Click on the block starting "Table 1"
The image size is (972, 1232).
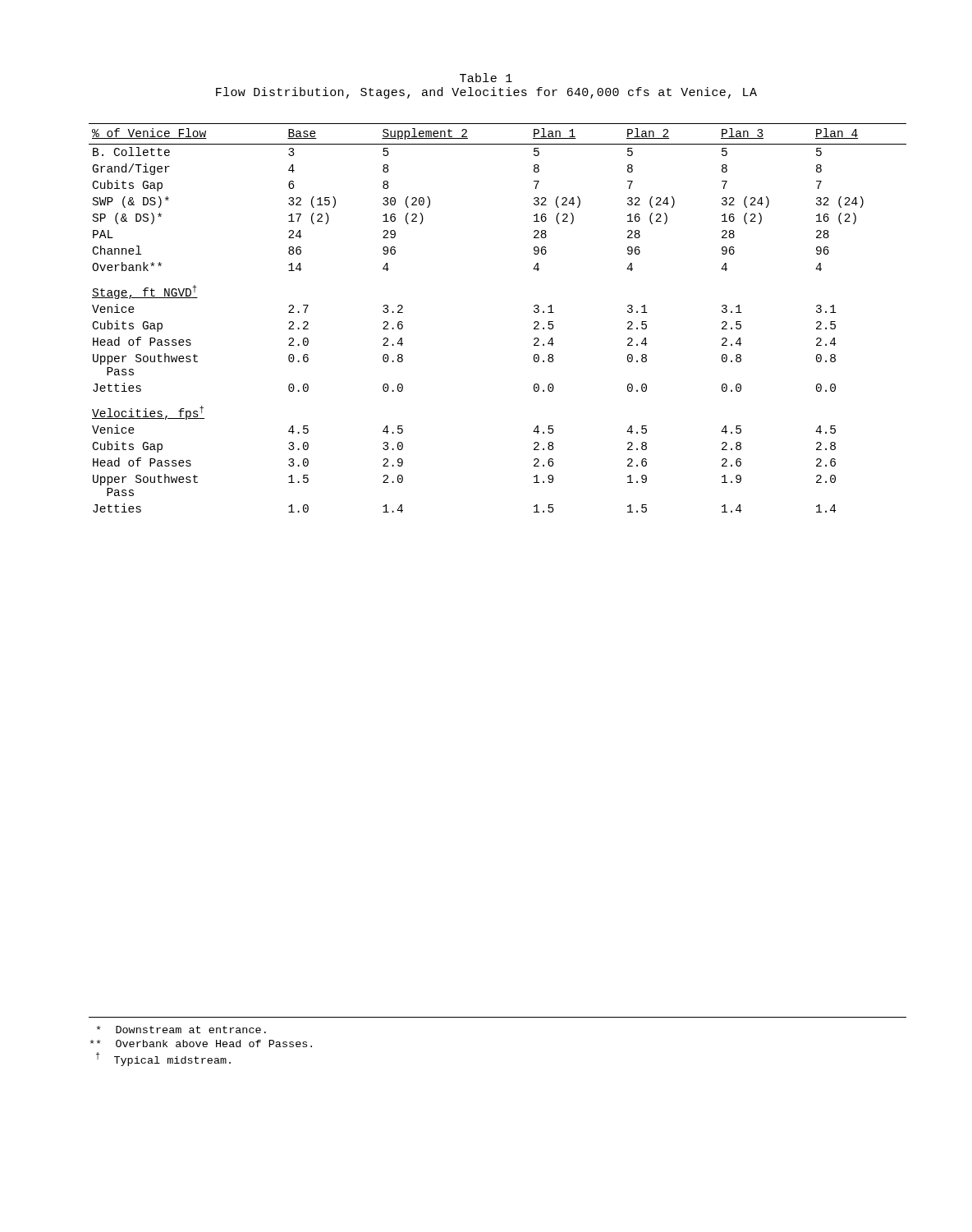click(486, 79)
